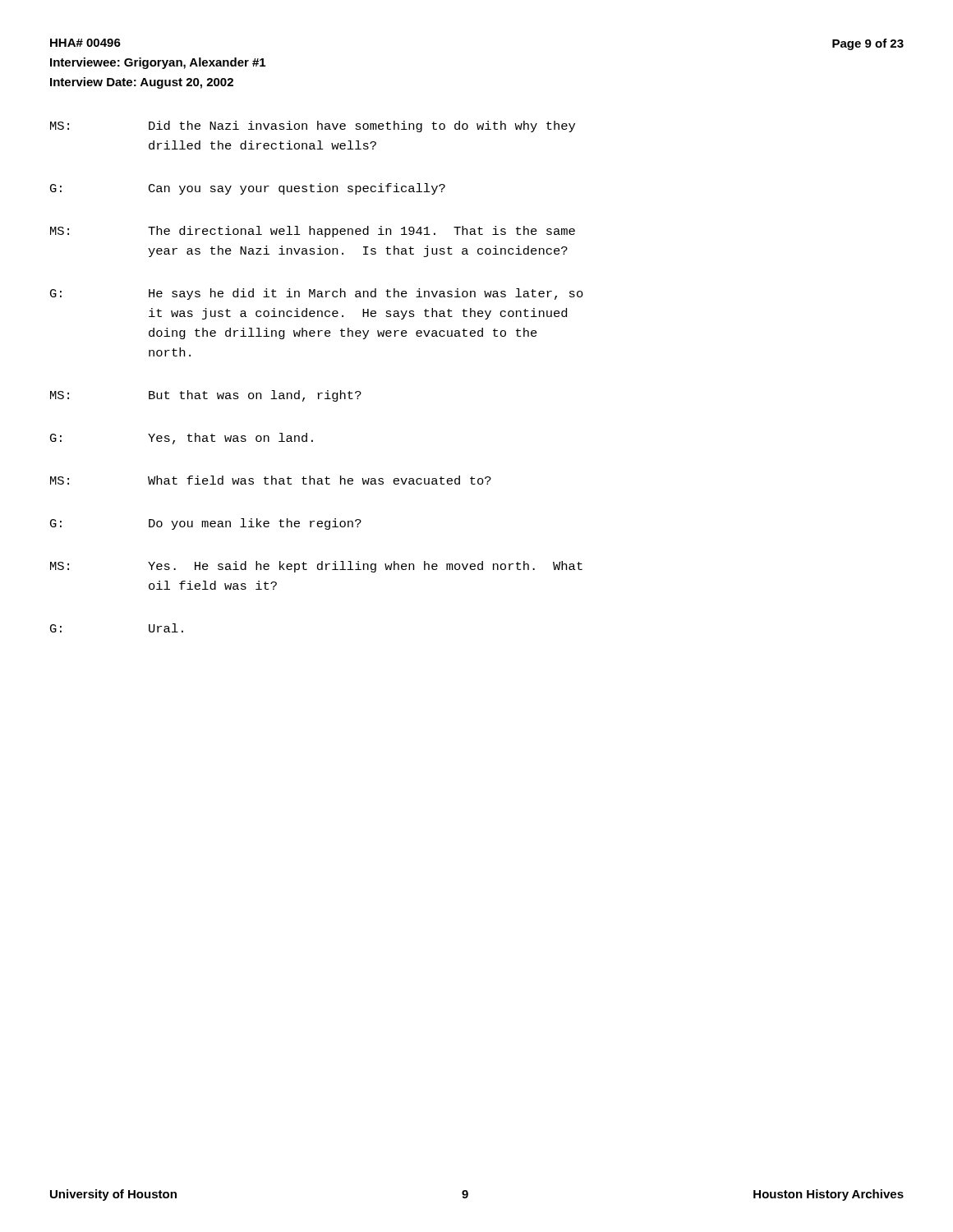The width and height of the screenshot is (953, 1232).
Task: Point to the passage starting "MS: But that was on land, right?"
Action: [x=206, y=396]
